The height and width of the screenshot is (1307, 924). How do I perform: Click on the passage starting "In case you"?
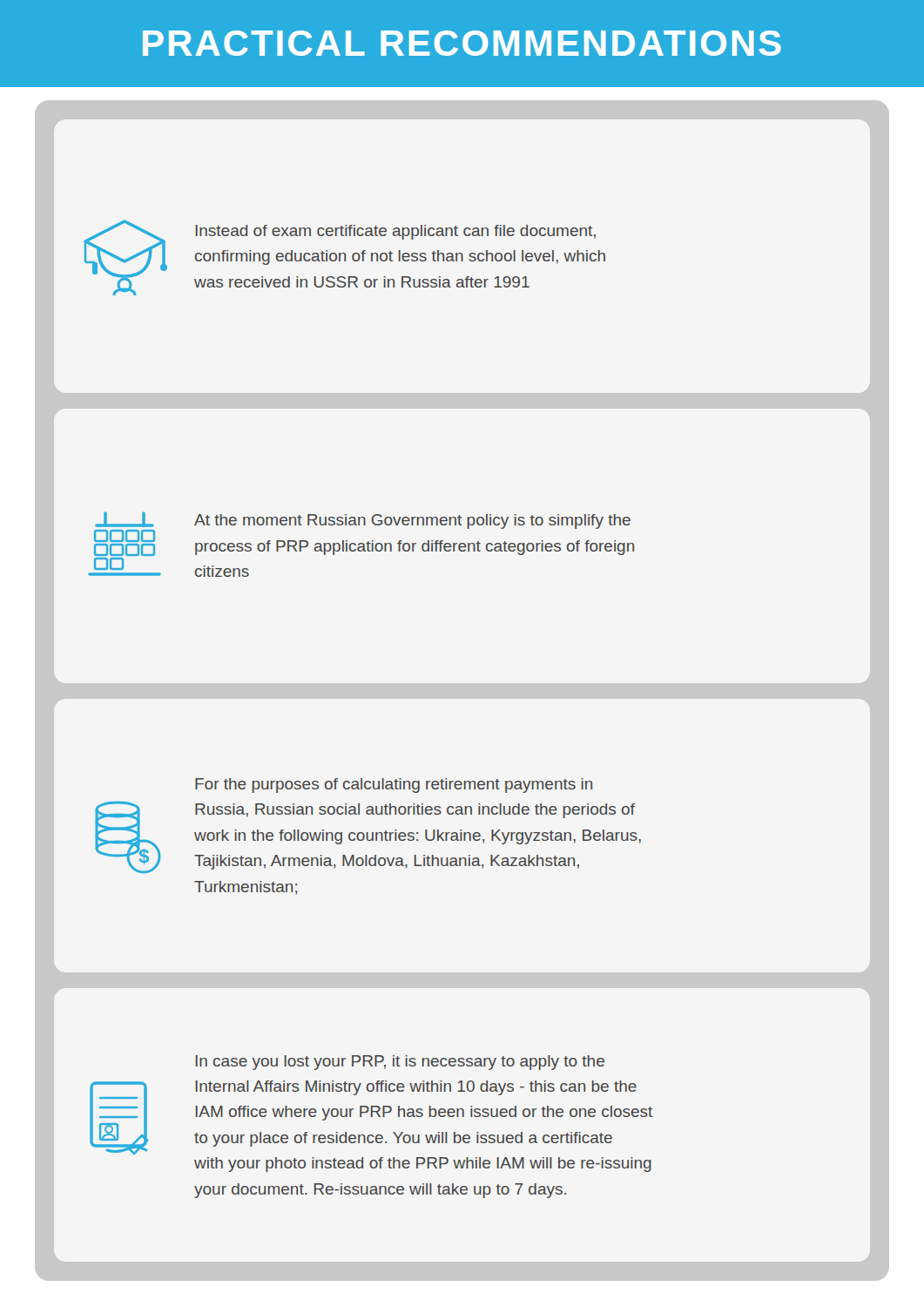pyautogui.click(x=423, y=1125)
